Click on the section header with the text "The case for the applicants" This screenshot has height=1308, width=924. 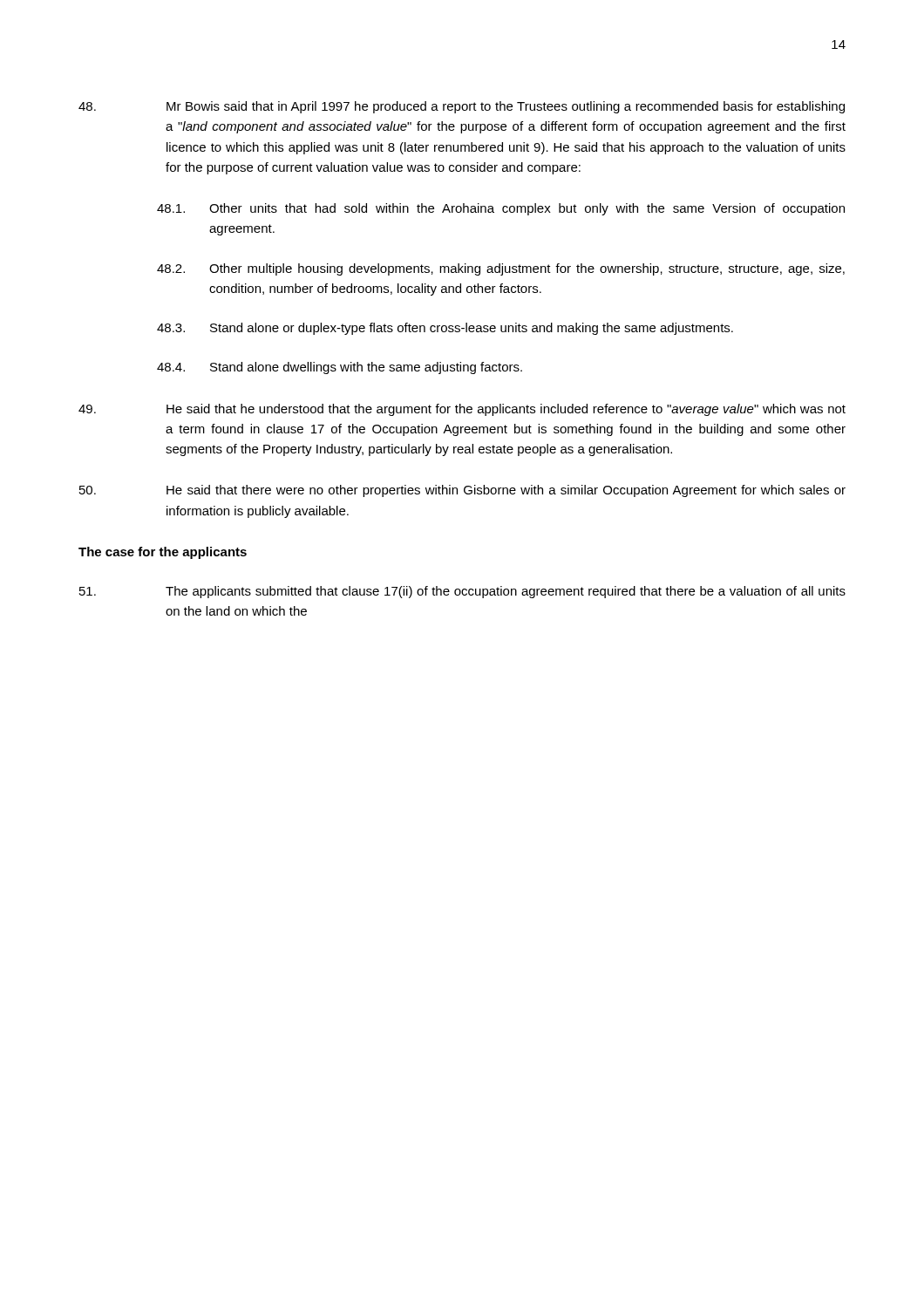pos(163,551)
